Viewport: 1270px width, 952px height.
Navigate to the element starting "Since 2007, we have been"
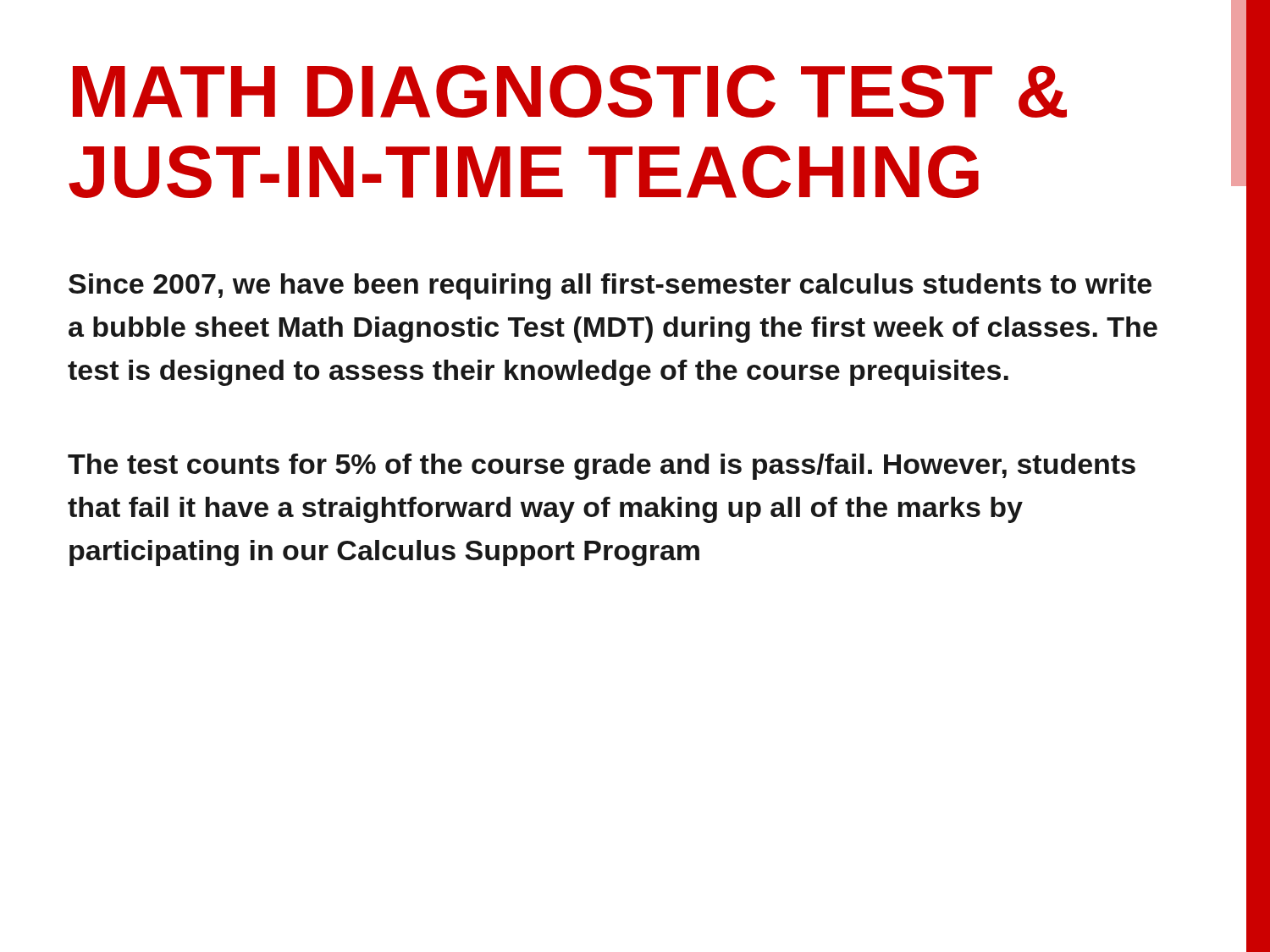point(618,327)
